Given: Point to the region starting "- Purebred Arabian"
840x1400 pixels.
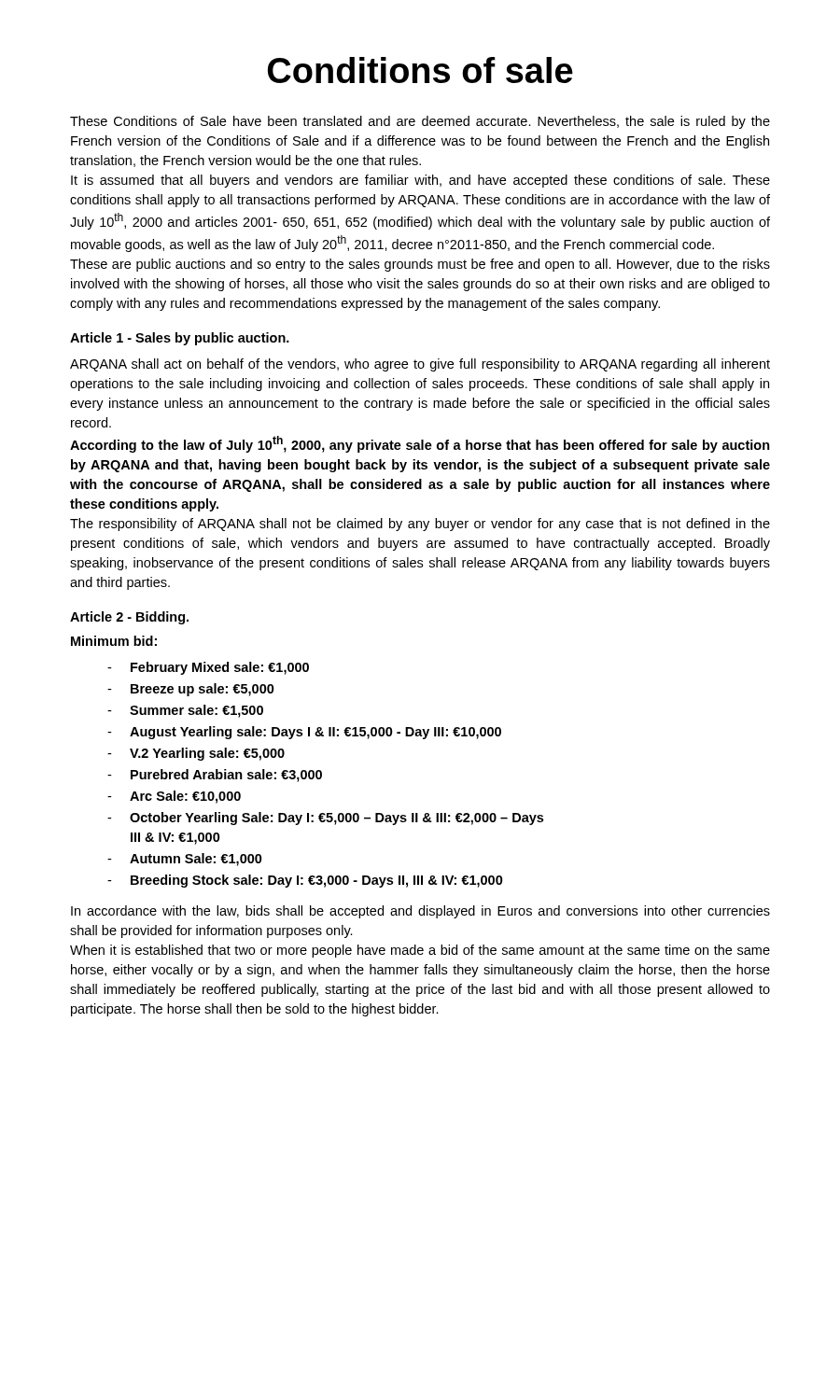Looking at the screenshot, I should tap(215, 776).
